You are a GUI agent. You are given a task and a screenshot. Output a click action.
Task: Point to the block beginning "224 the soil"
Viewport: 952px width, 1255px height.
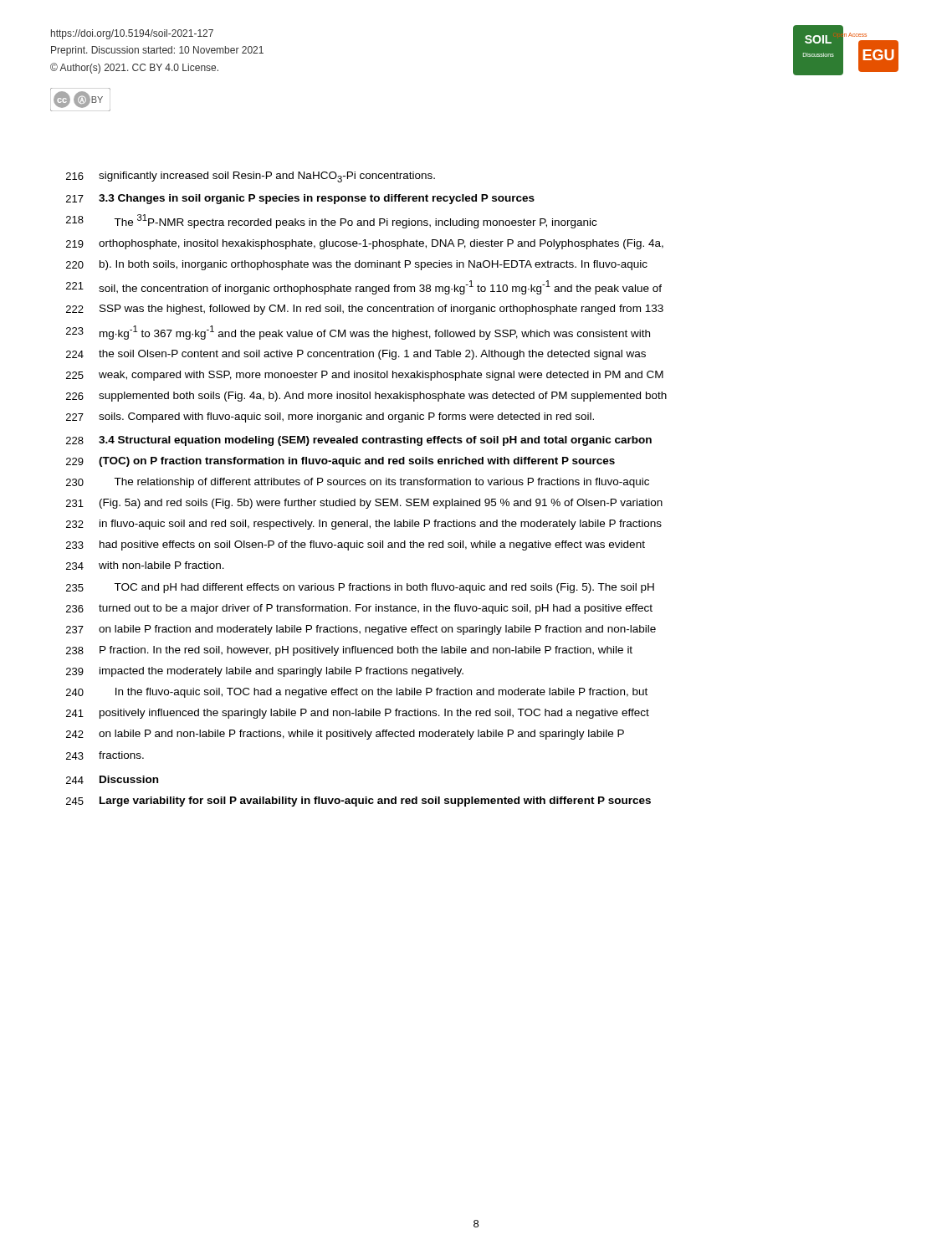476,354
